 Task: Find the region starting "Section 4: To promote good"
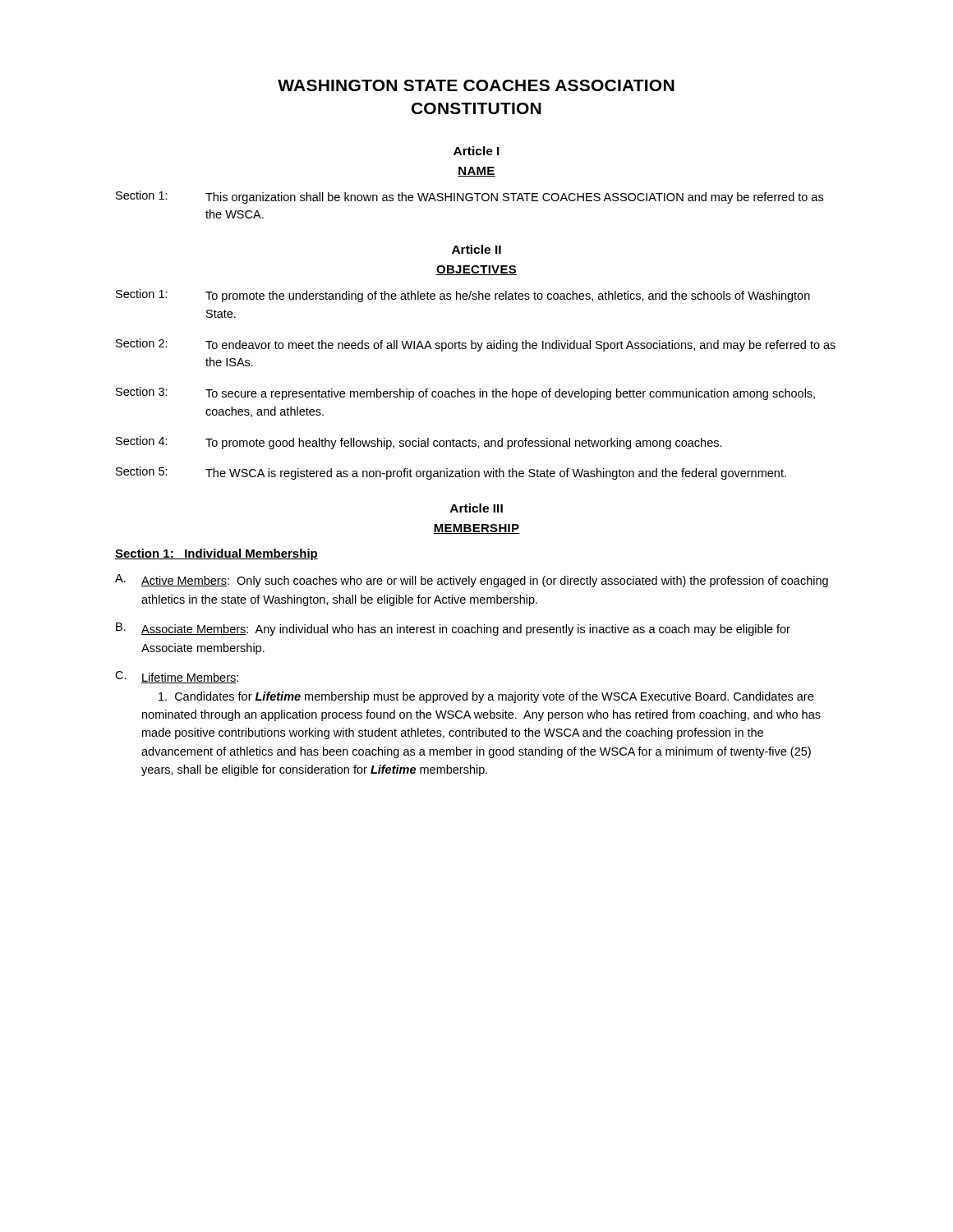[x=476, y=443]
